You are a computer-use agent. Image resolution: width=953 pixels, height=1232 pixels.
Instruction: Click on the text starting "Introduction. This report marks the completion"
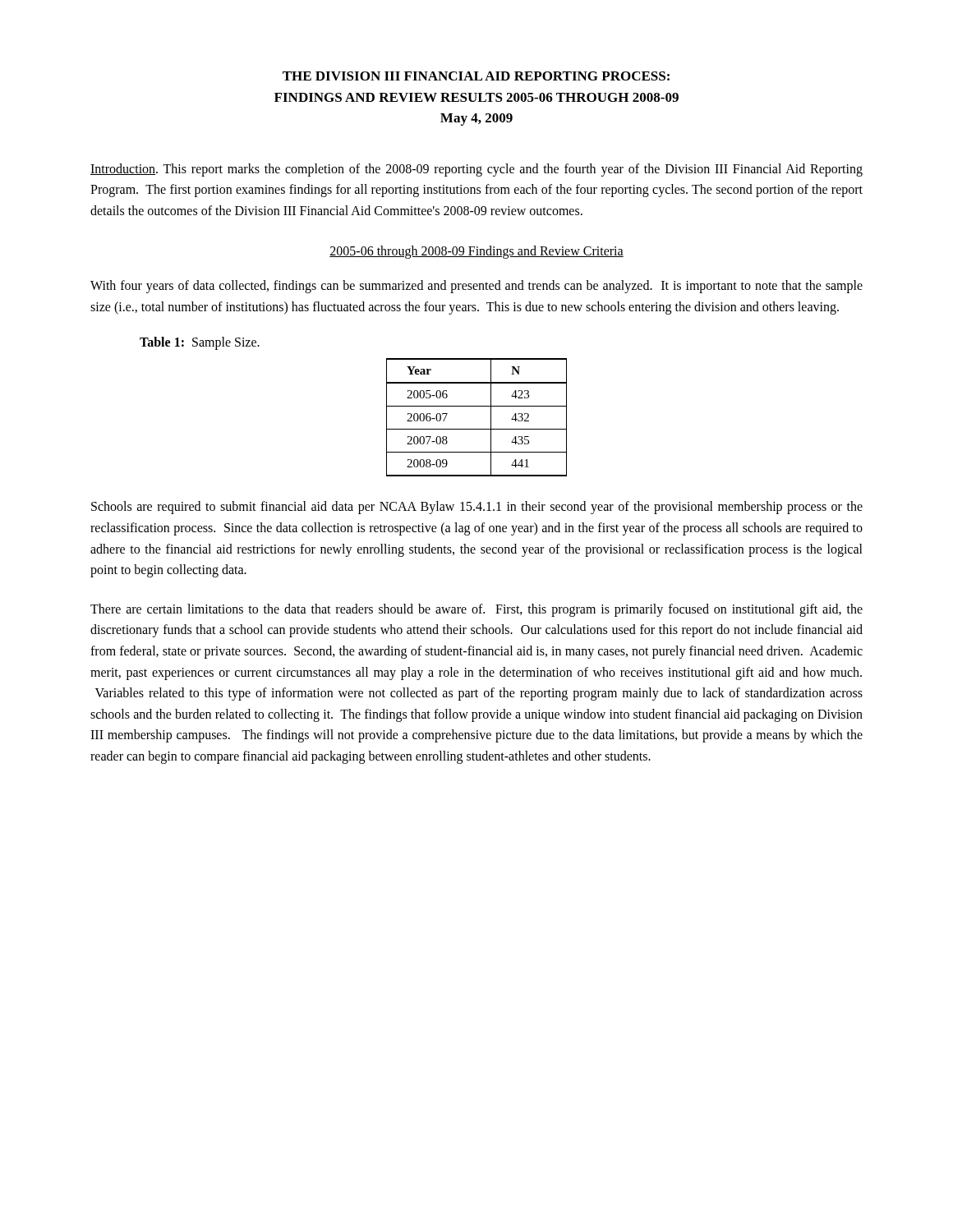pos(476,189)
